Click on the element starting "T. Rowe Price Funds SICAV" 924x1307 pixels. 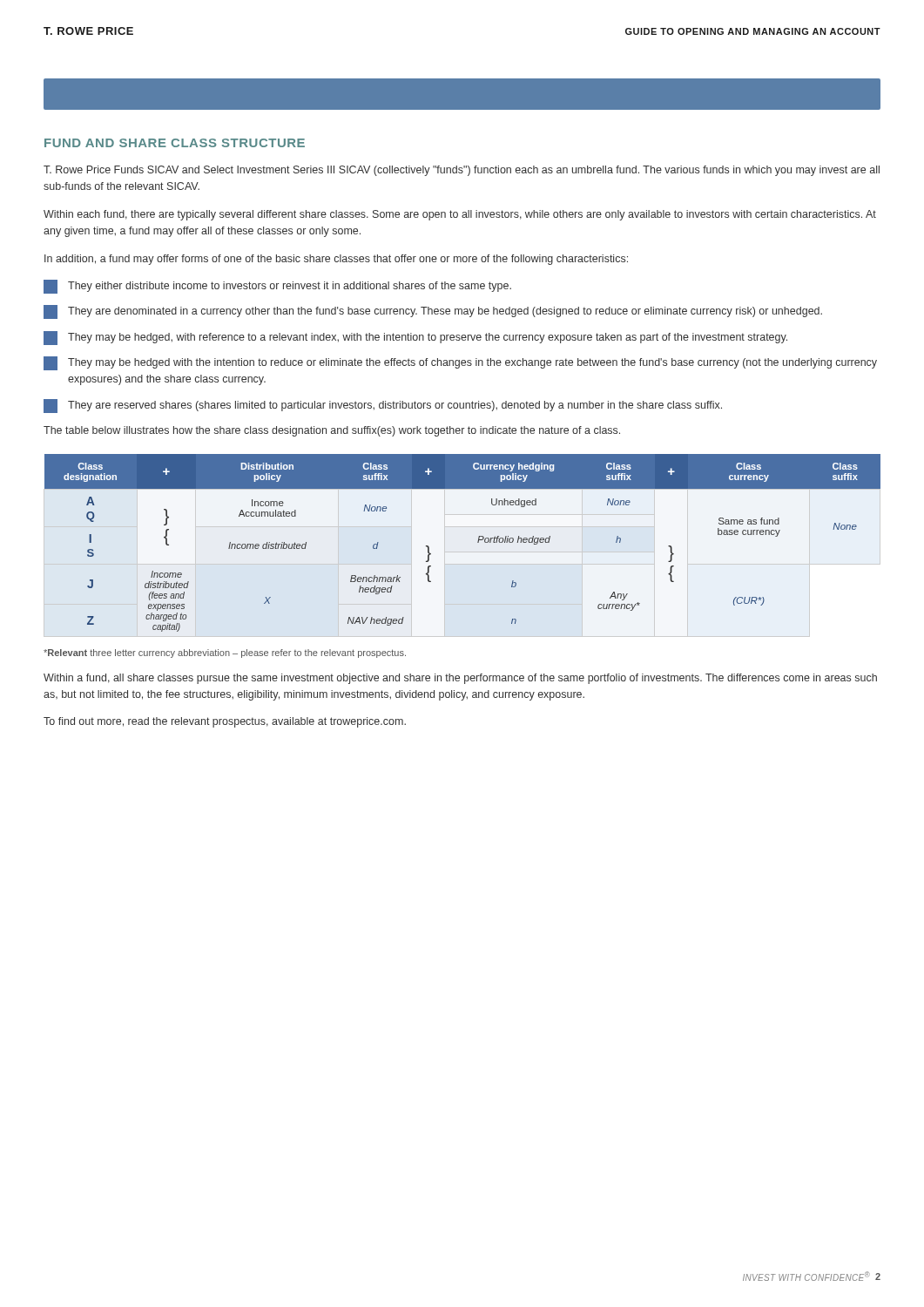(462, 178)
